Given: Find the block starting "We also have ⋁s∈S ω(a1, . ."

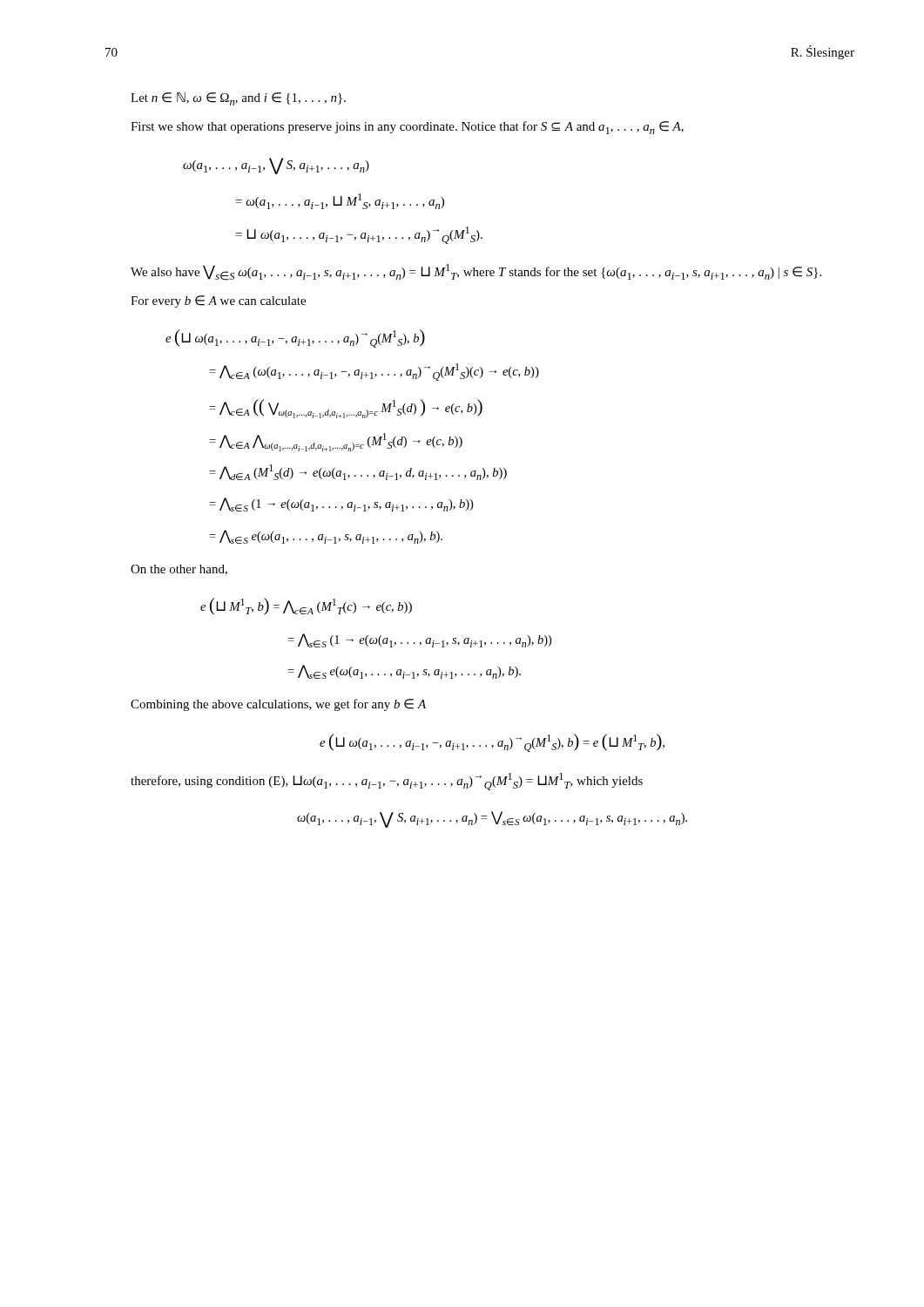Looking at the screenshot, I should pyautogui.click(x=476, y=272).
